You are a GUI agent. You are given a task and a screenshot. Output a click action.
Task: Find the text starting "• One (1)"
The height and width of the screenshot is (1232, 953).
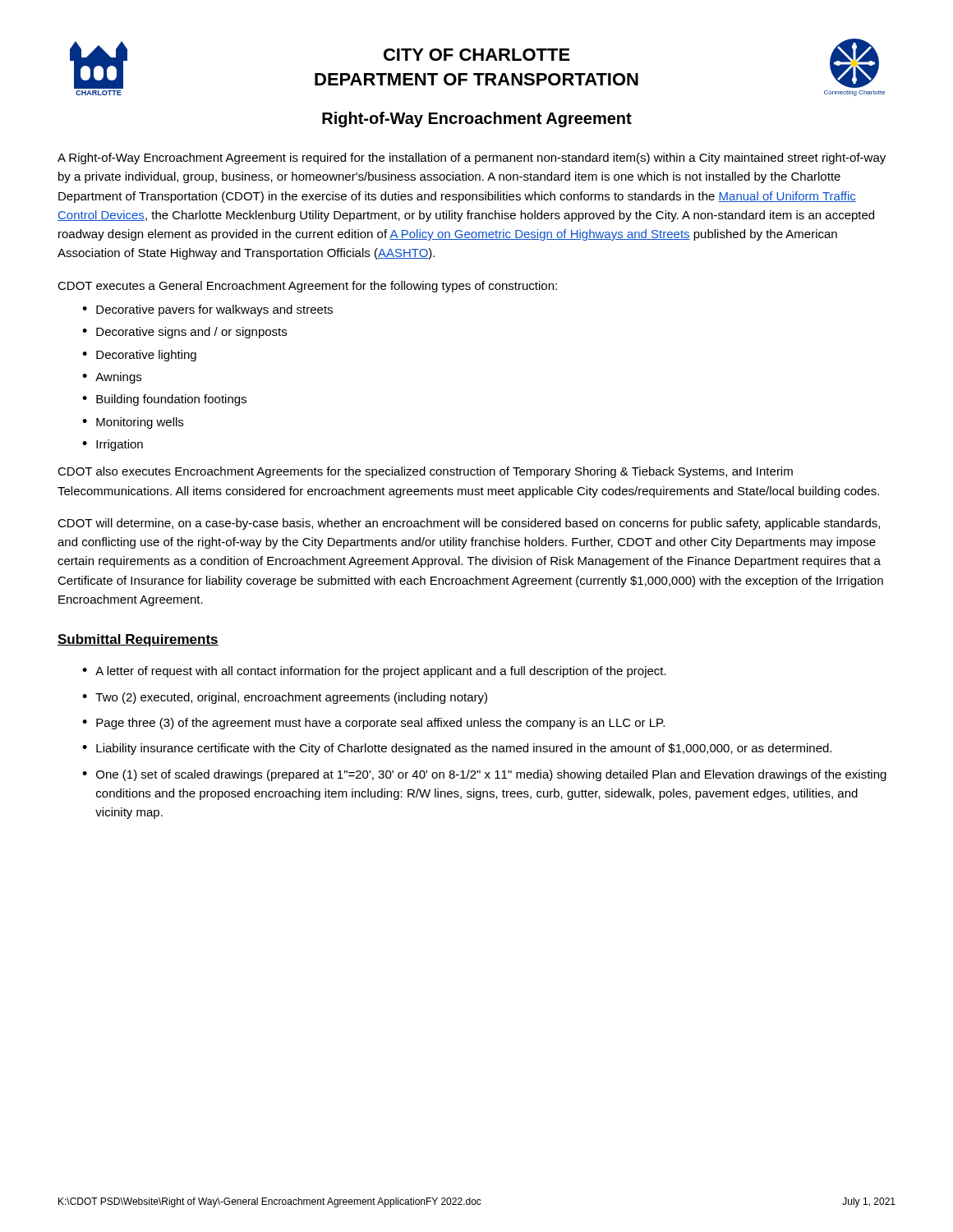(x=489, y=793)
